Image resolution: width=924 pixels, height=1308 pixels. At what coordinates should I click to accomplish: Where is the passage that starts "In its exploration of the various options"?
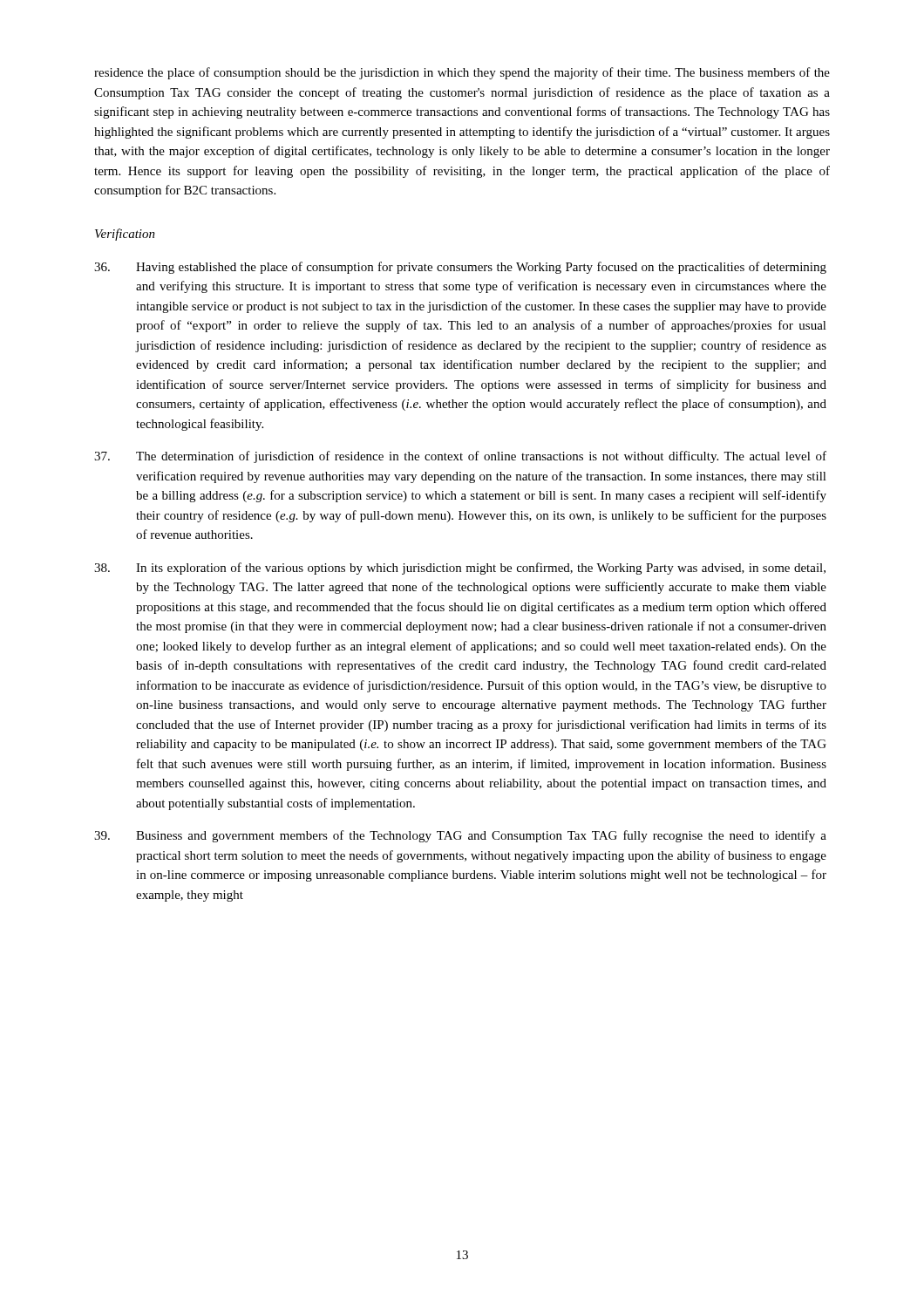point(462,685)
